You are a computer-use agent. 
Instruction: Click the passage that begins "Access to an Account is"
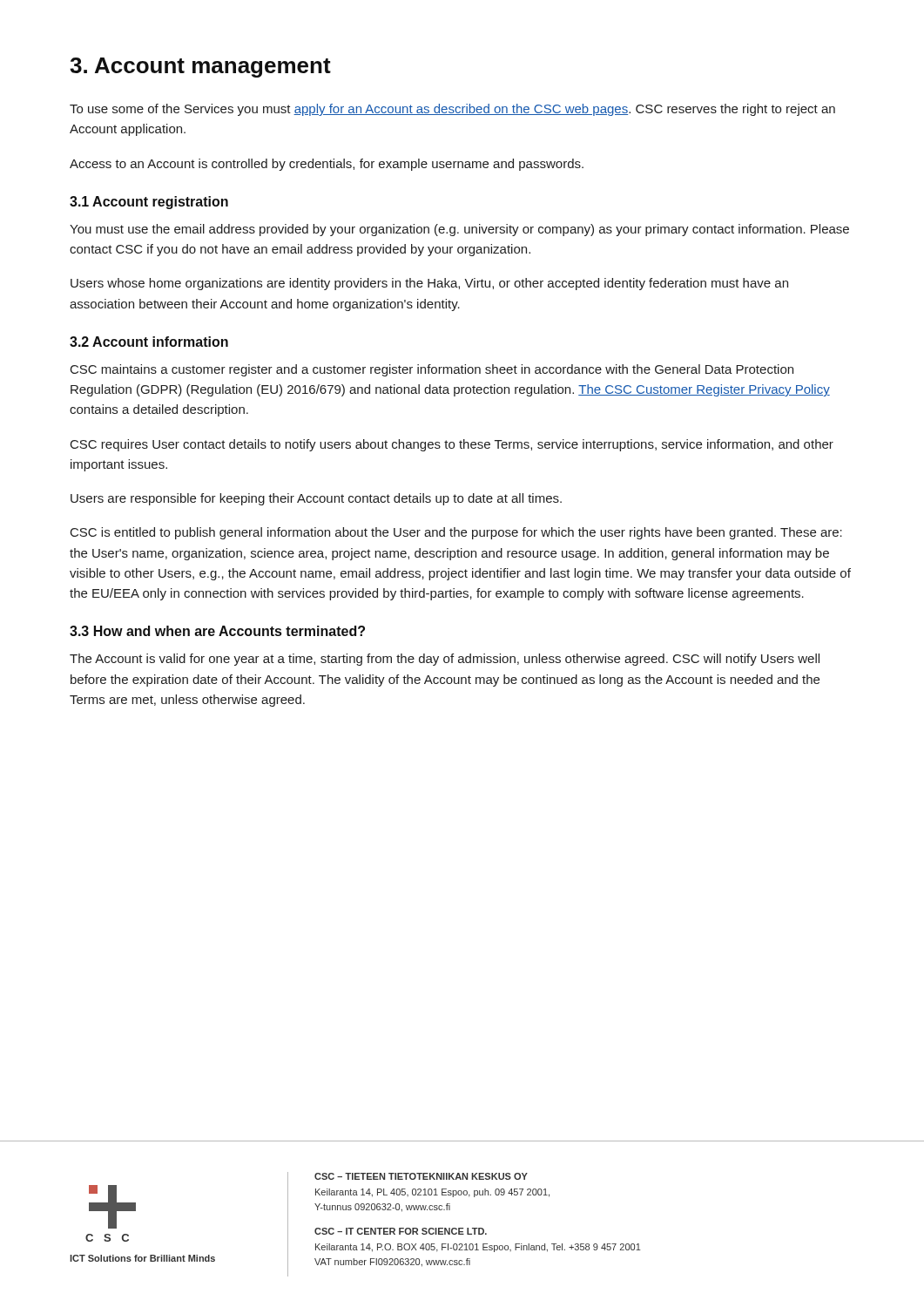(462, 163)
